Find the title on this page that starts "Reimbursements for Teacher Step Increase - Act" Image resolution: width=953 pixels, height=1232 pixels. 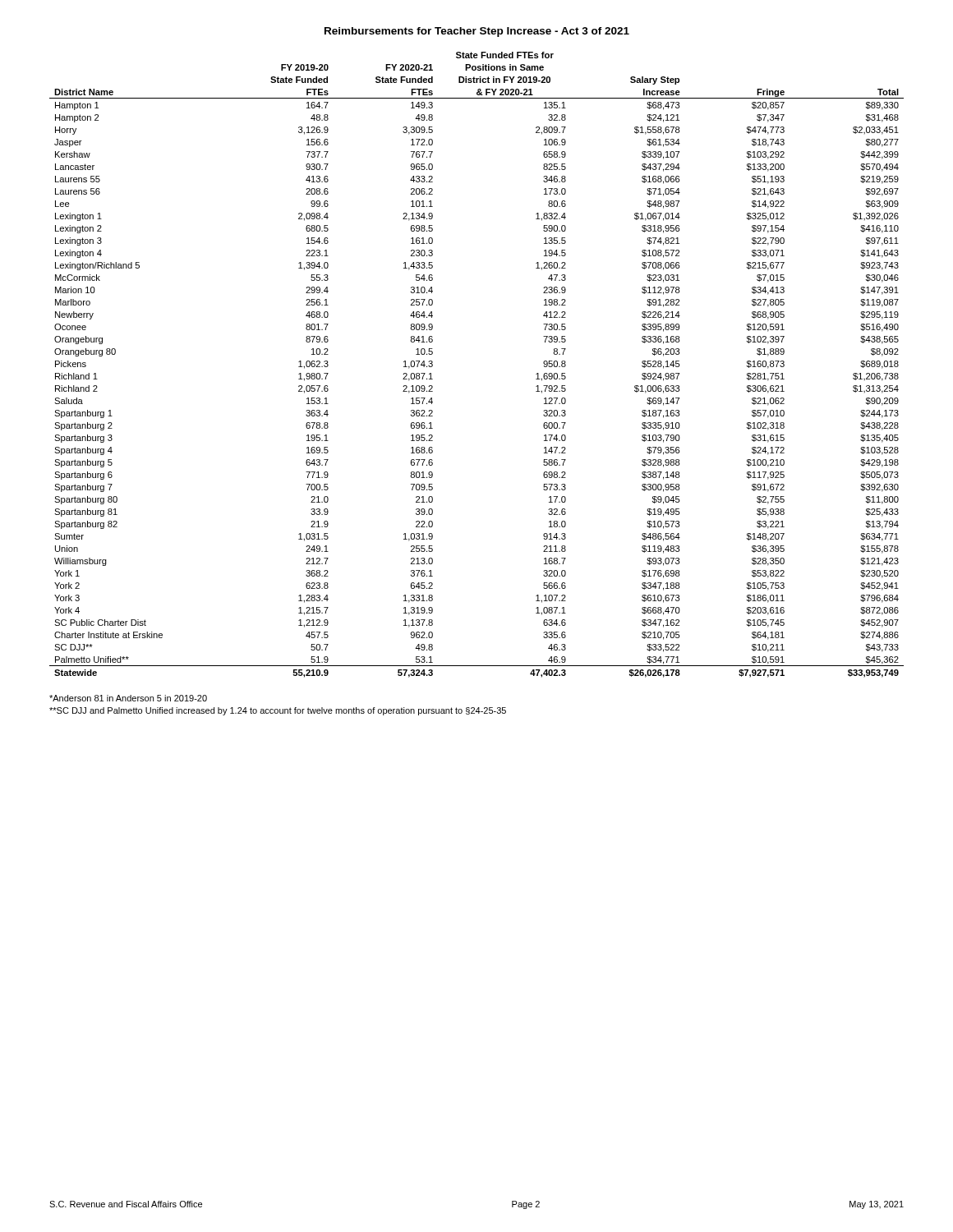476,31
